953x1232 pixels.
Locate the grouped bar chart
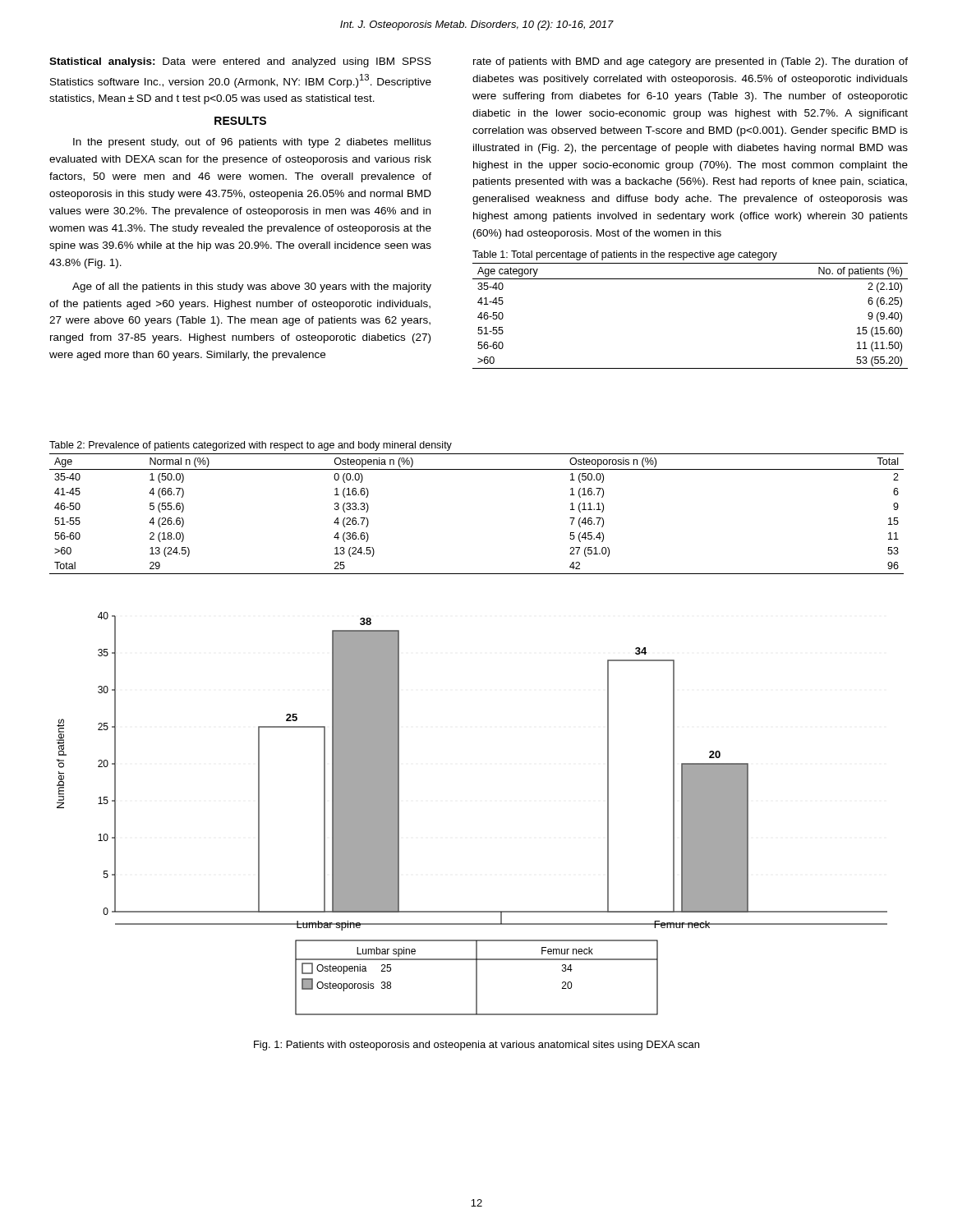point(476,817)
